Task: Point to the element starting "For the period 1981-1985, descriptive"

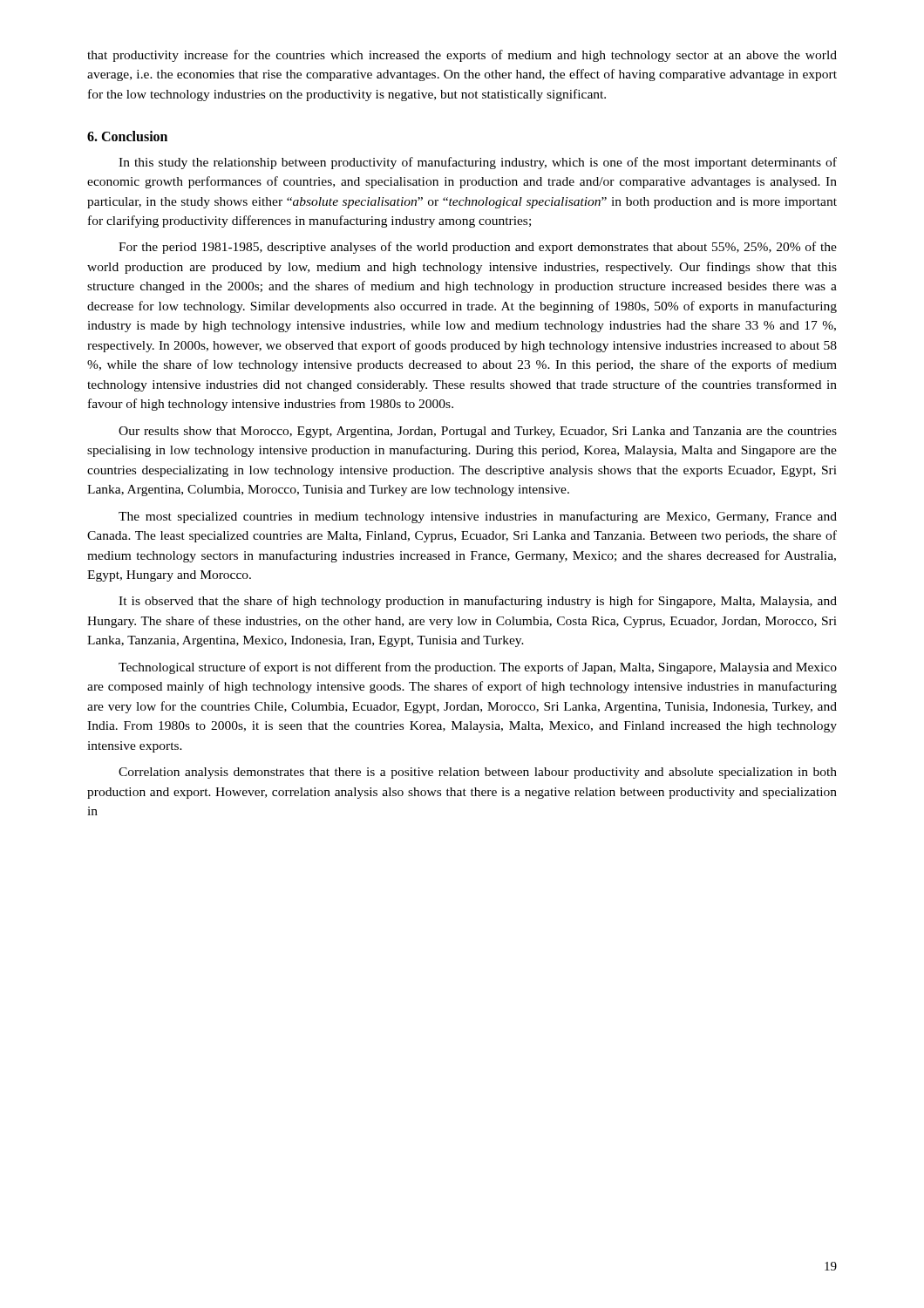Action: [x=462, y=326]
